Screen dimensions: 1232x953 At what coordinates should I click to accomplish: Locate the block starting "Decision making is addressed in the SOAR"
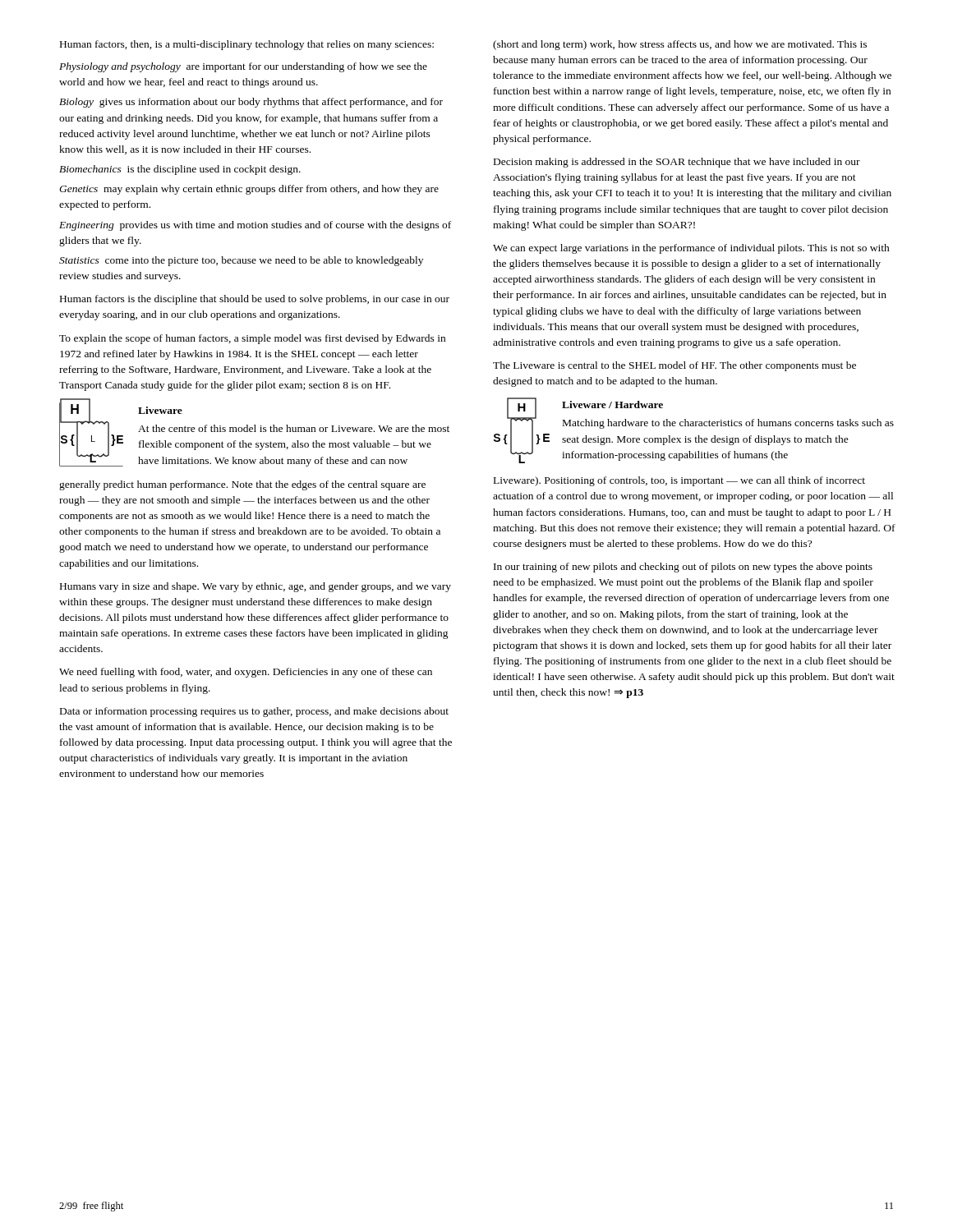[692, 193]
